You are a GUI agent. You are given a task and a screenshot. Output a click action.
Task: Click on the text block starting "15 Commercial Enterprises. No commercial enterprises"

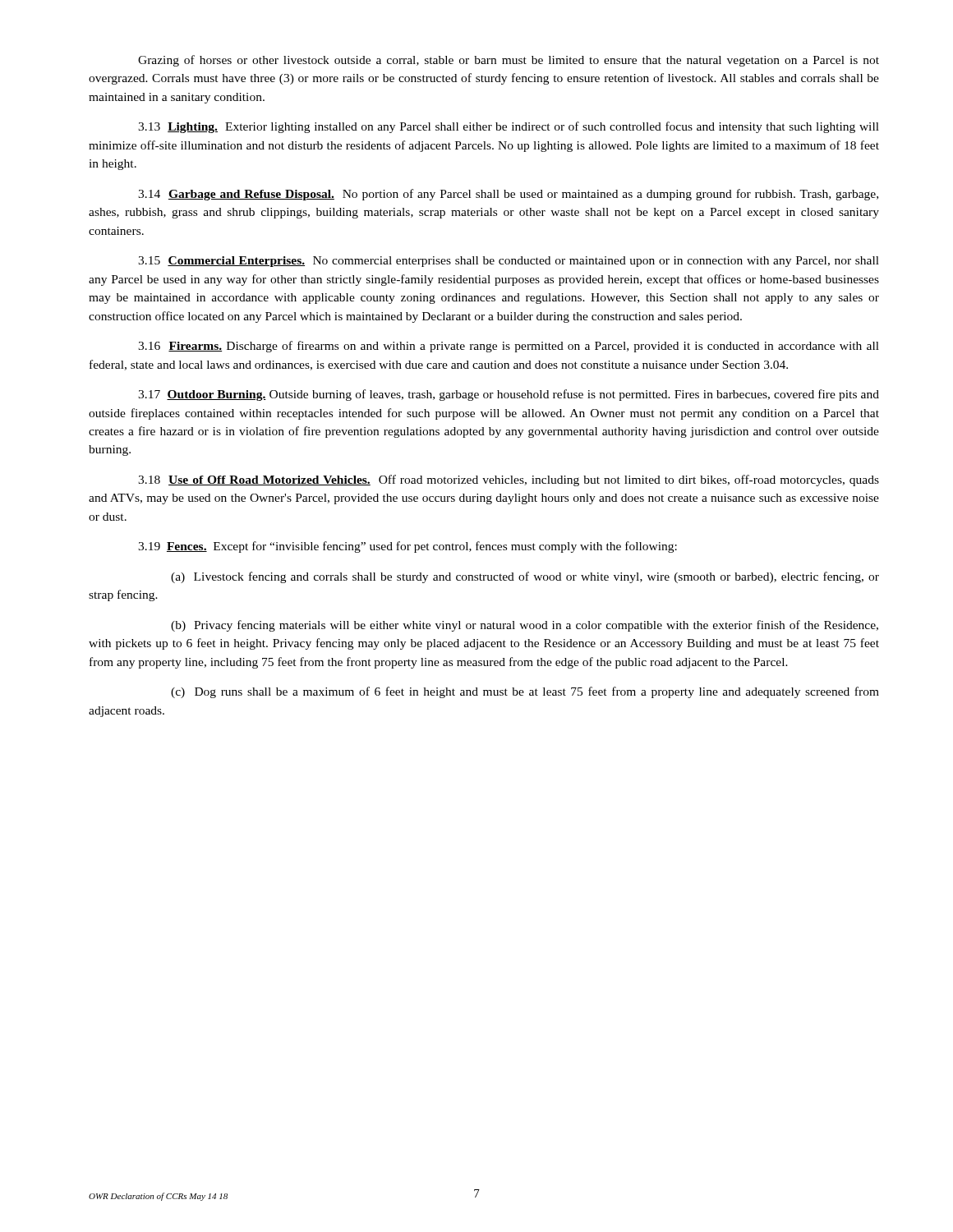pyautogui.click(x=484, y=288)
